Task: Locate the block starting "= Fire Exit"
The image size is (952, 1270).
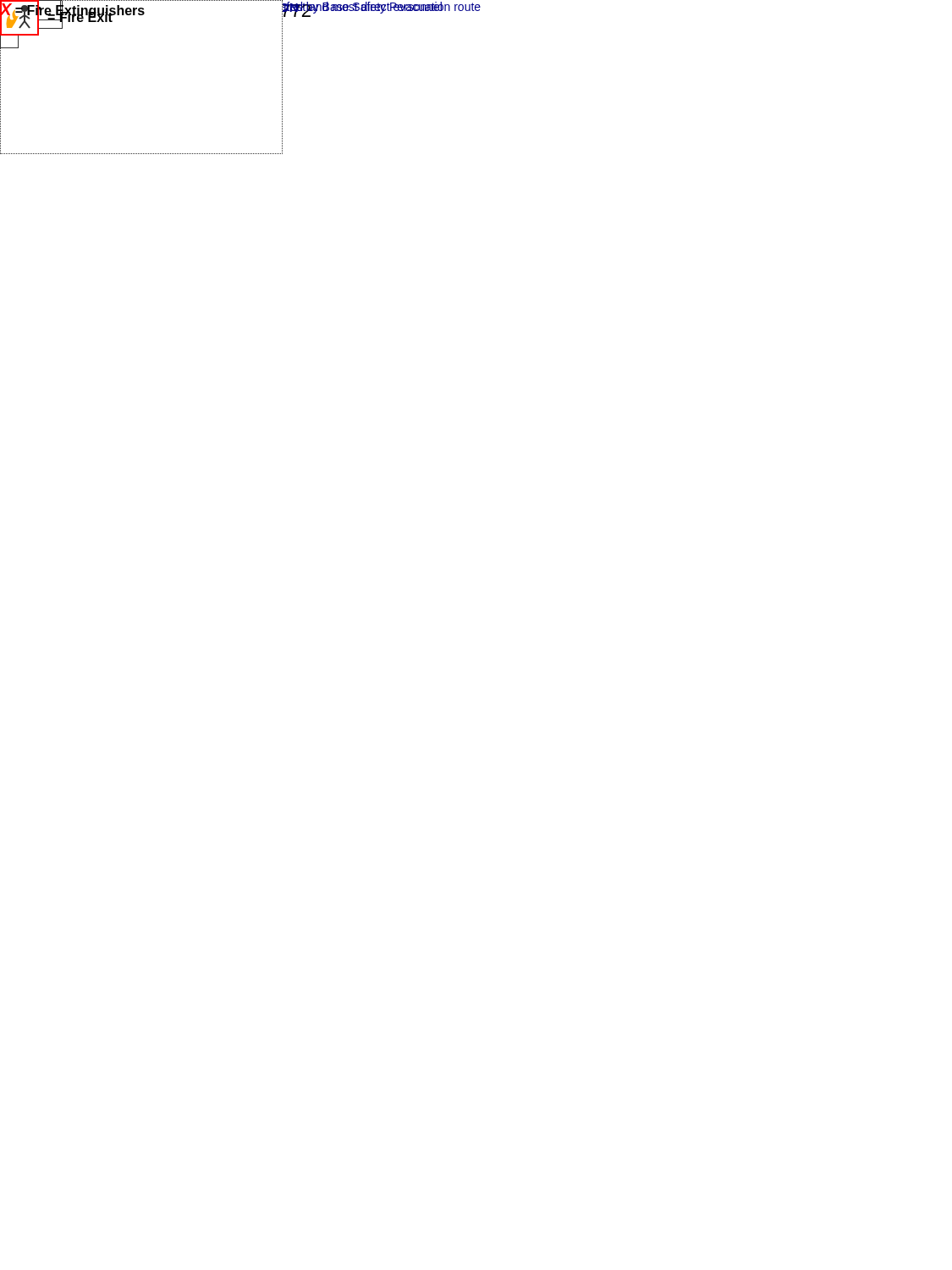Action: [x=56, y=18]
